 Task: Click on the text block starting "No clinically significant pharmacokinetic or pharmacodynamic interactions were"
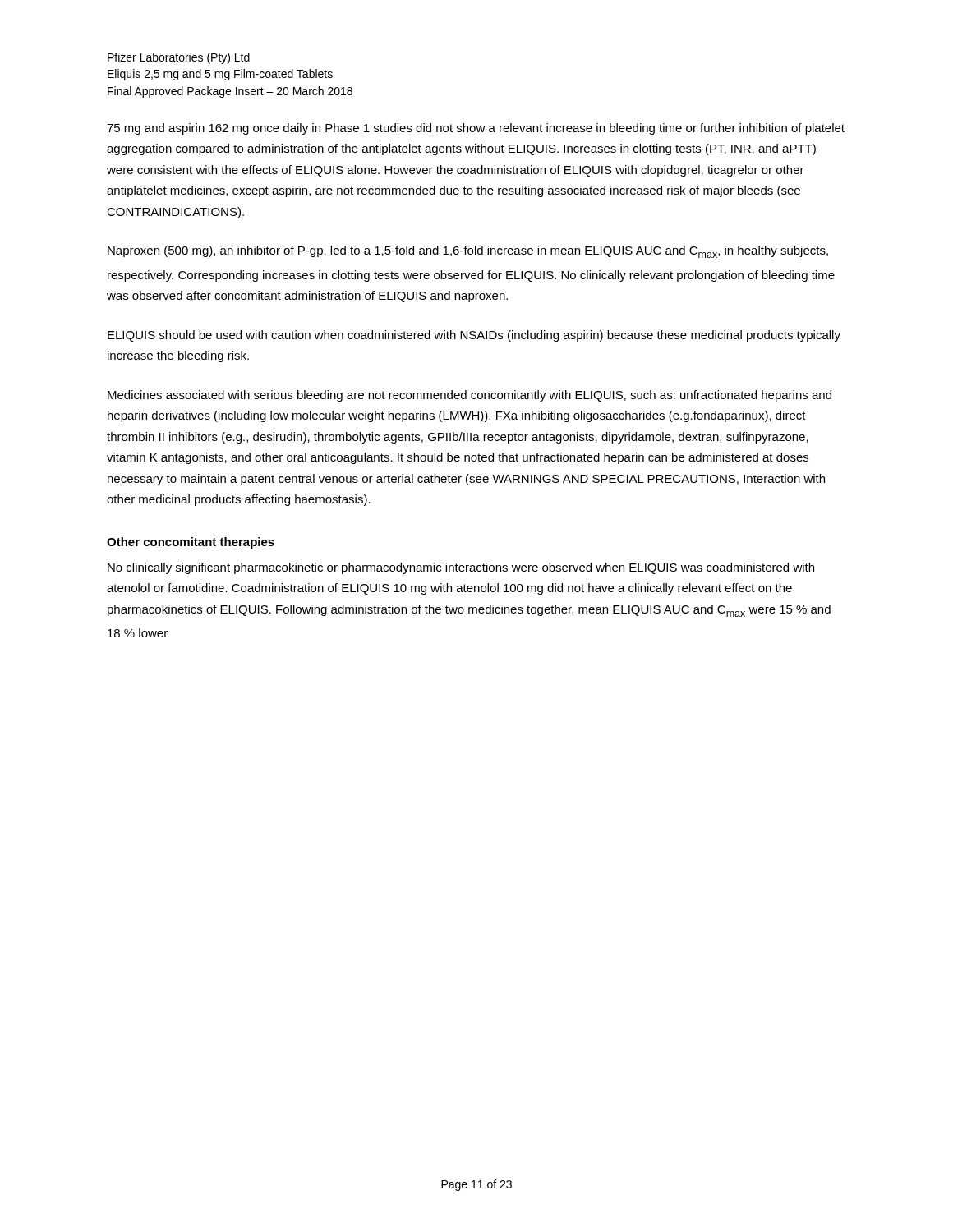(x=469, y=600)
